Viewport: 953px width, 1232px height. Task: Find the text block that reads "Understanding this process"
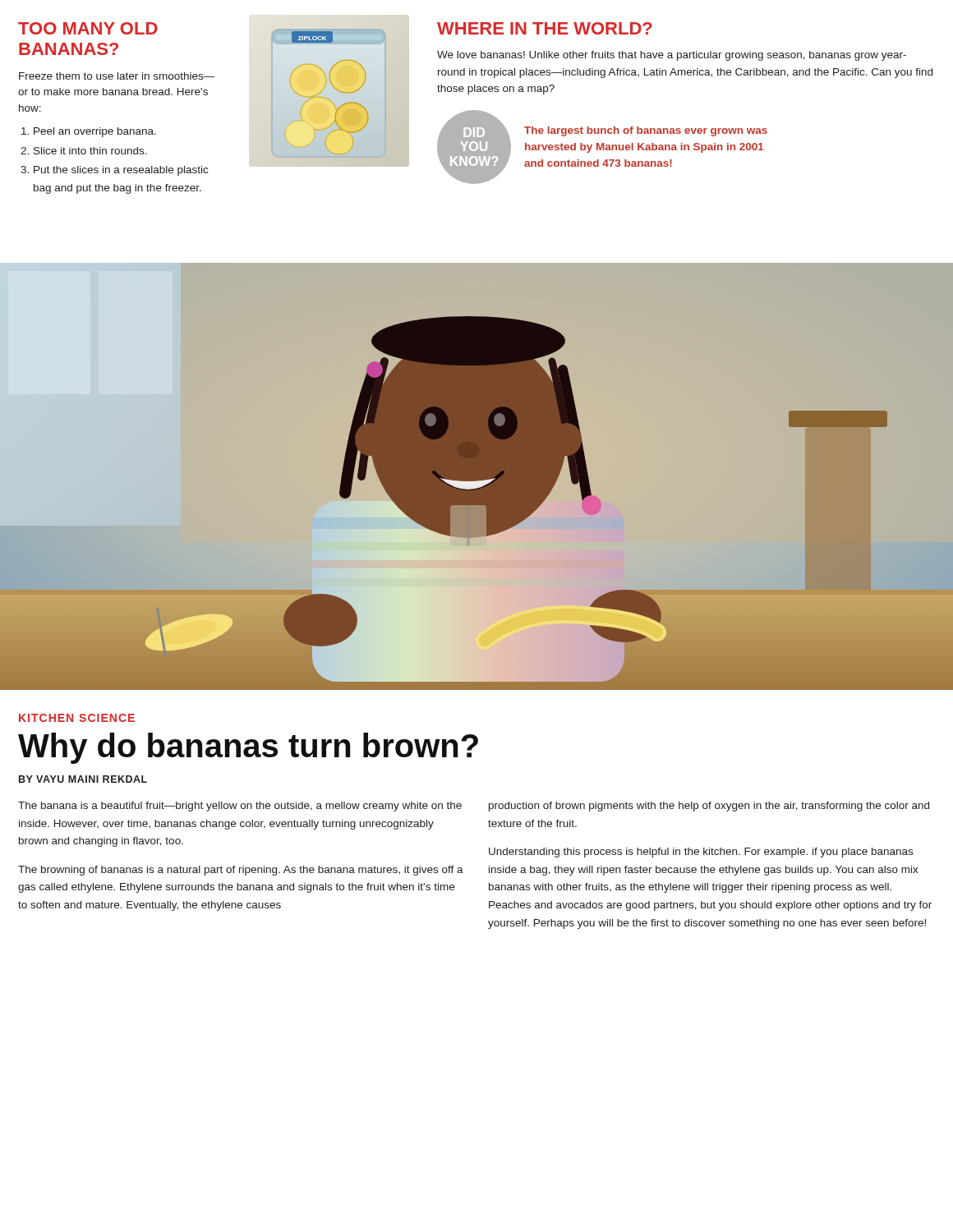[710, 887]
